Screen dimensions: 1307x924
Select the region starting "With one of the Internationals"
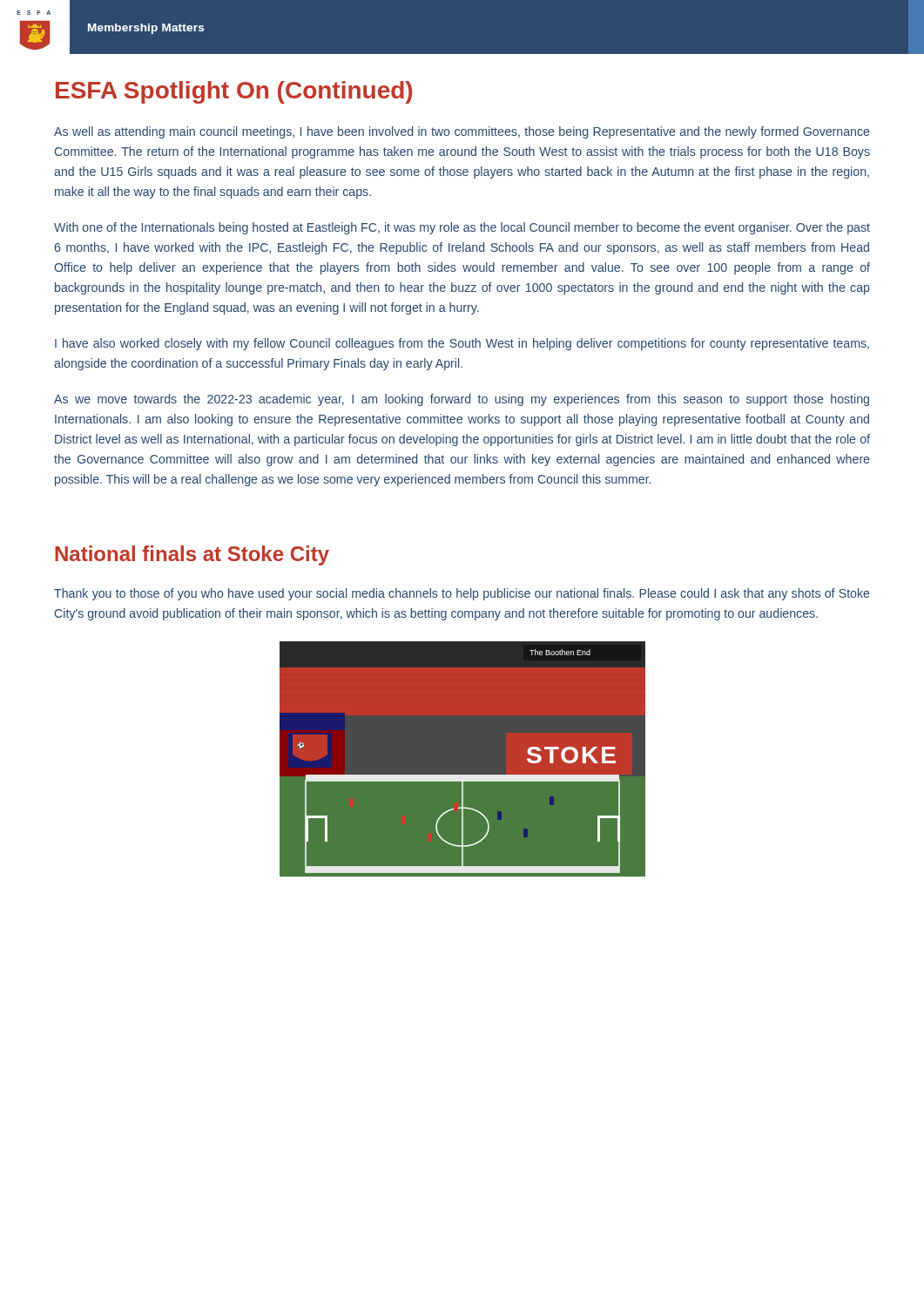(x=462, y=268)
